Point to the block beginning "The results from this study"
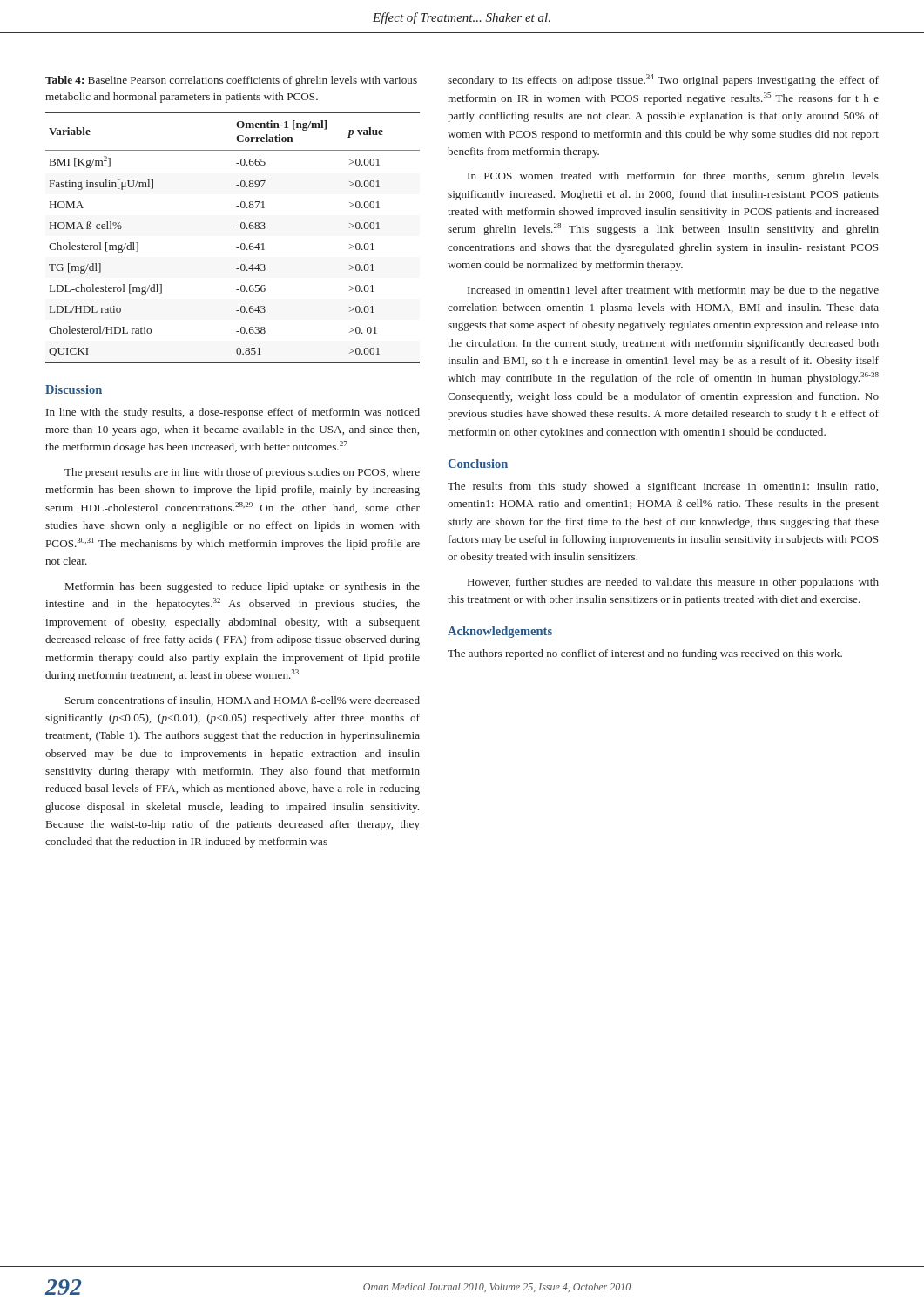The height and width of the screenshot is (1307, 924). pos(663,543)
